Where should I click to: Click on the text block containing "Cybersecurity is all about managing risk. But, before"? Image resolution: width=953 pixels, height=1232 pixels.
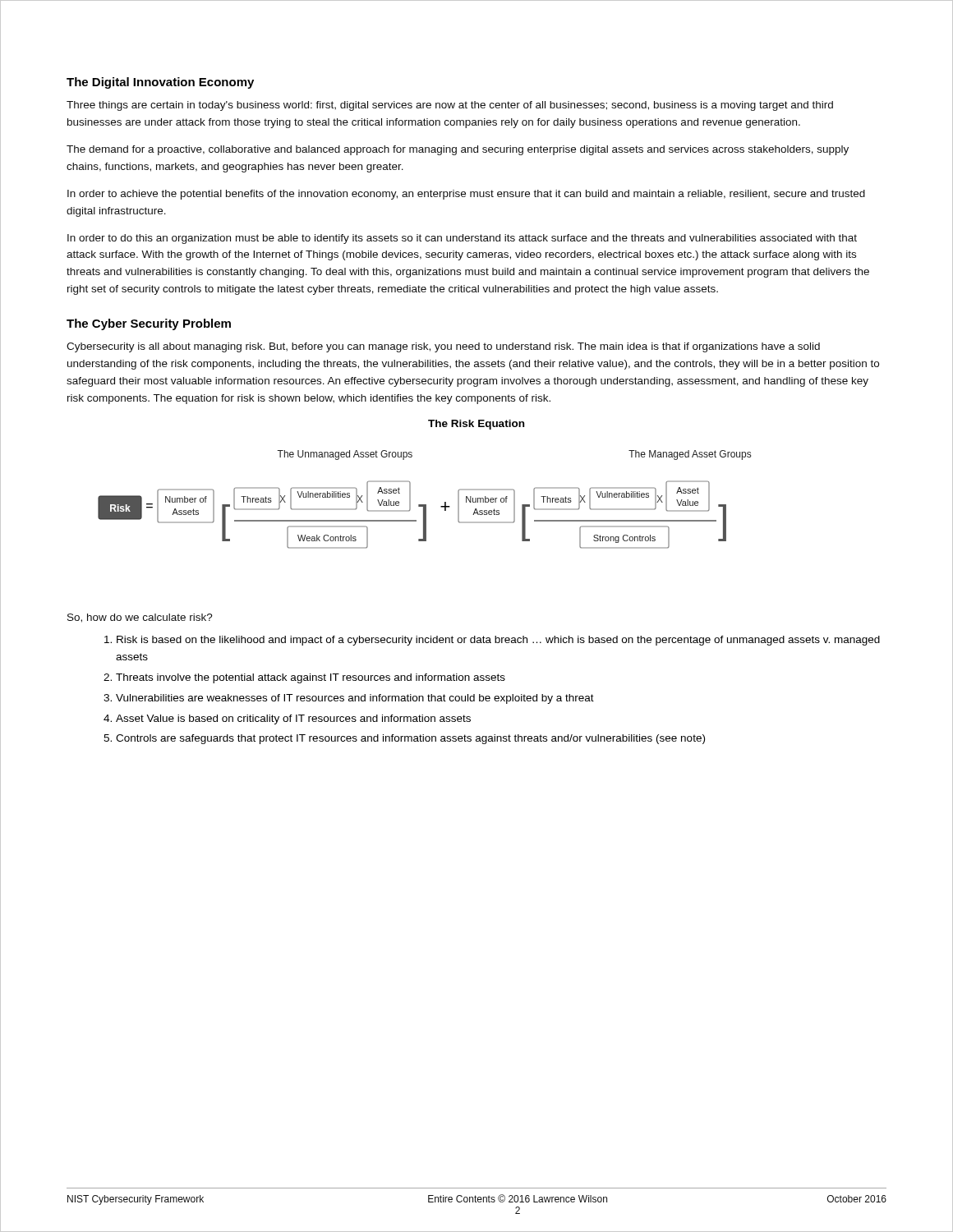473,372
